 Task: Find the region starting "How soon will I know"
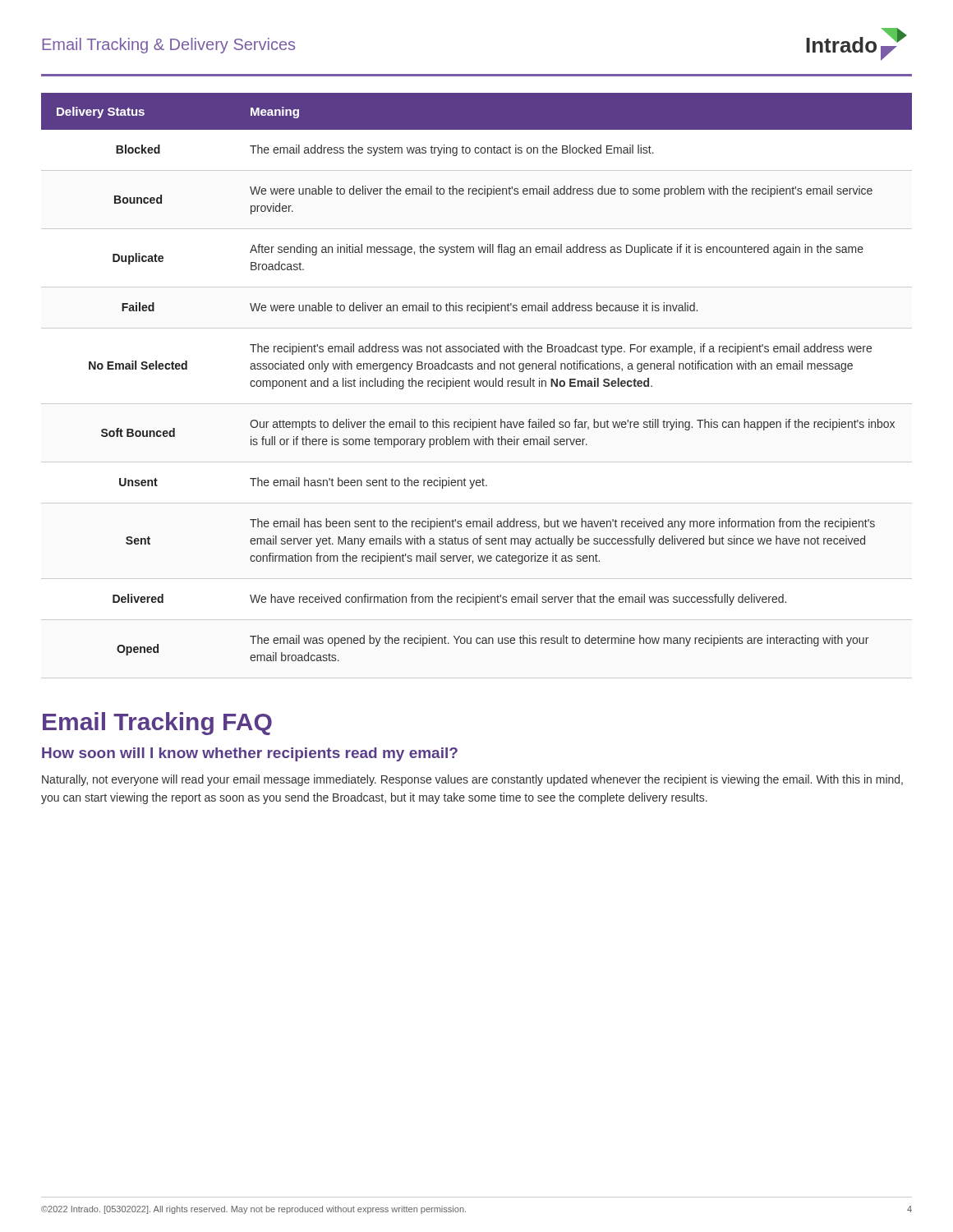pyautogui.click(x=250, y=753)
